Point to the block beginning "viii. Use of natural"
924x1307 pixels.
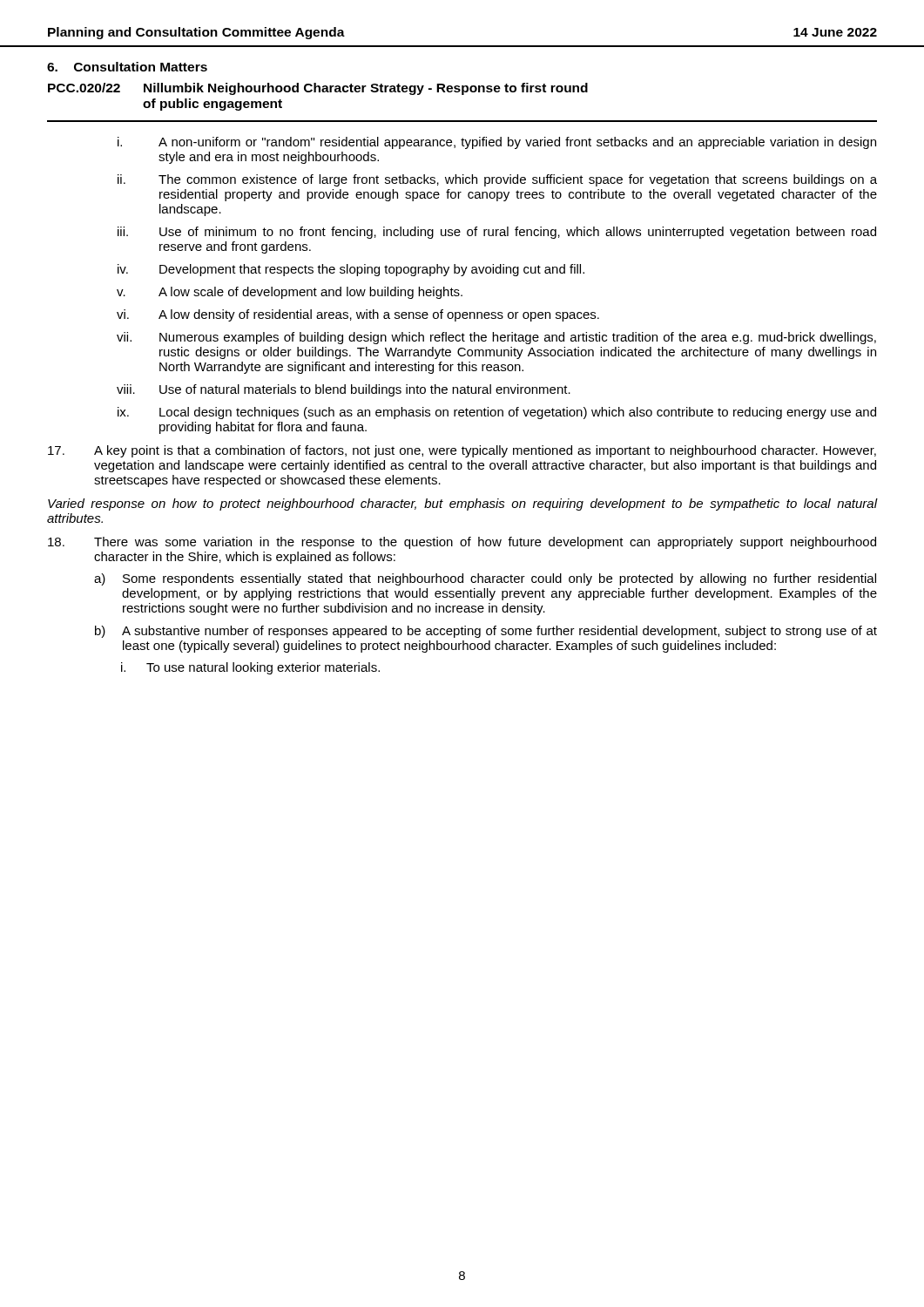[497, 389]
